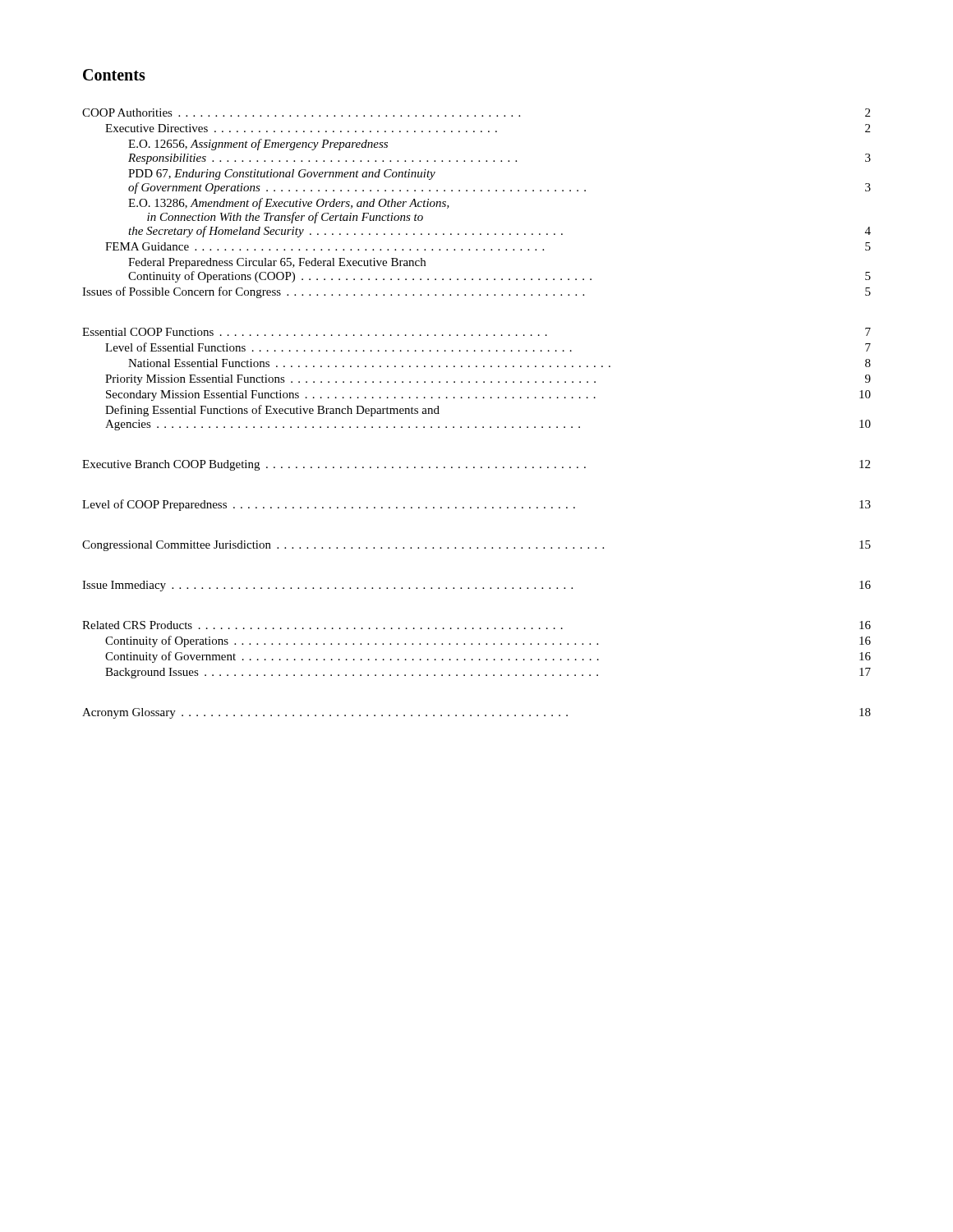
Task: Select the text block starting "E.O. 12656, Assignment of"
Action: point(500,151)
